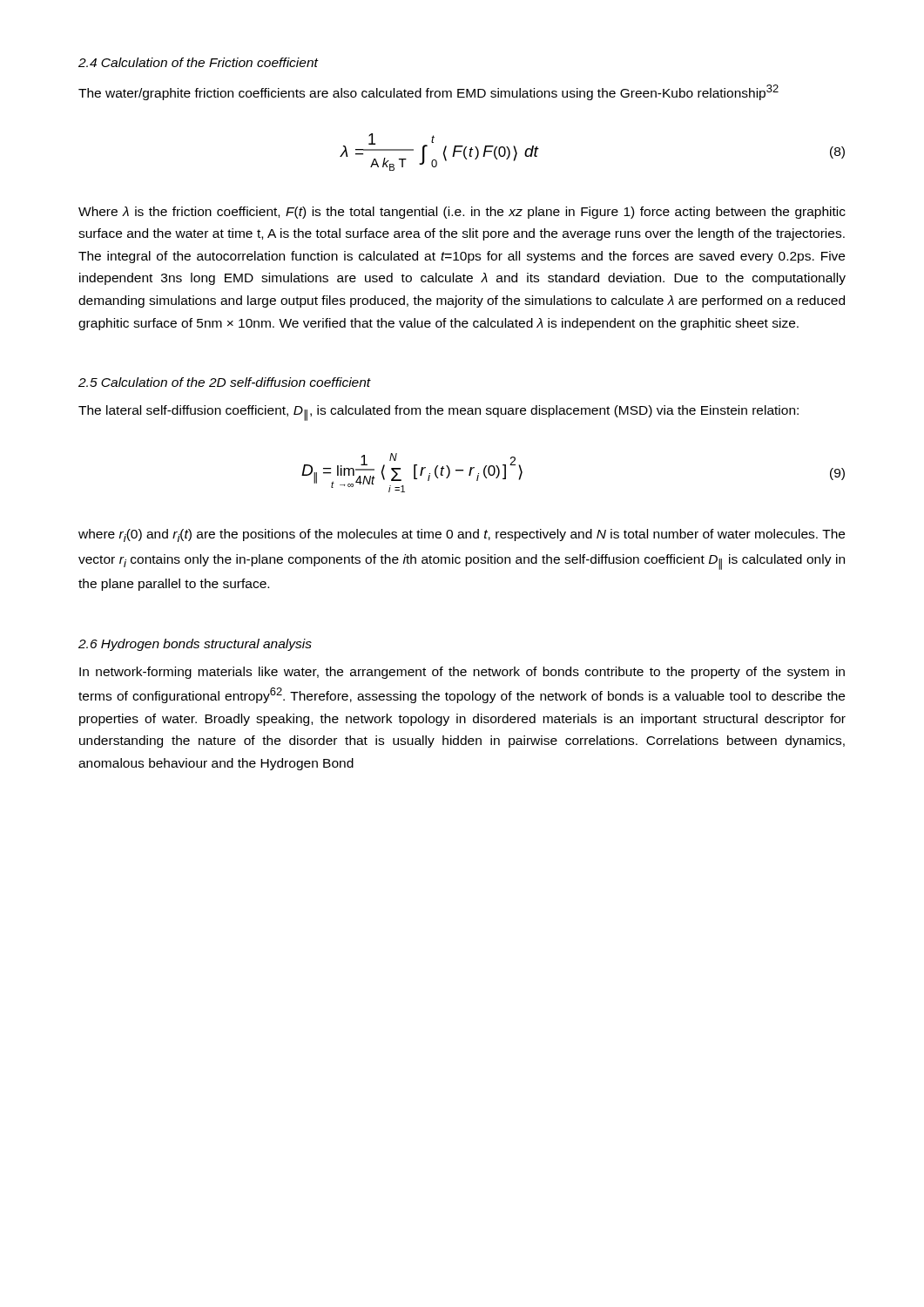Viewport: 924px width, 1307px height.
Task: Find the element starting "λ = 1 A kB T"
Action: (x=434, y=160)
